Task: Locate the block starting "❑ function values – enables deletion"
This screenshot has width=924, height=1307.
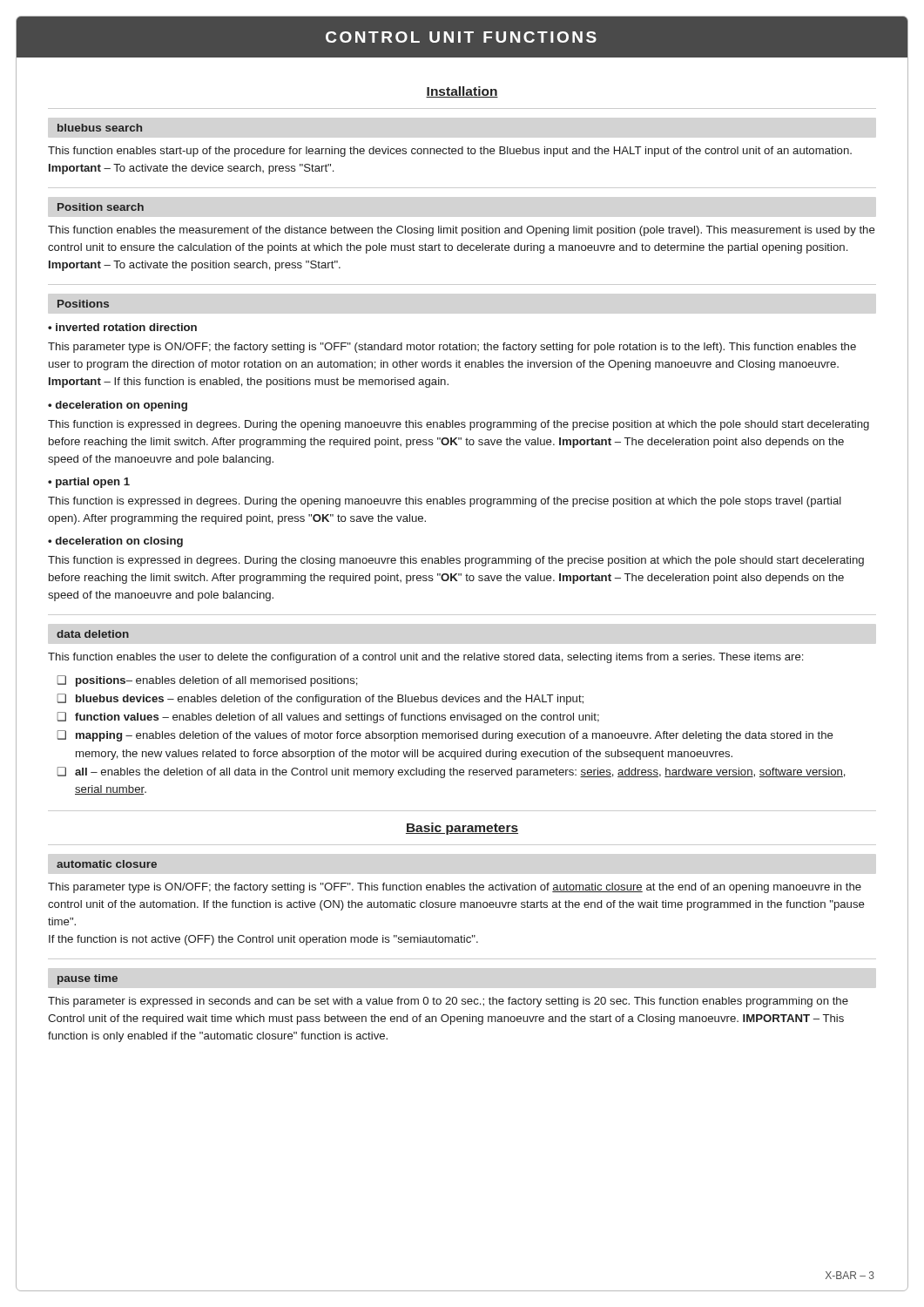Action: click(x=466, y=717)
